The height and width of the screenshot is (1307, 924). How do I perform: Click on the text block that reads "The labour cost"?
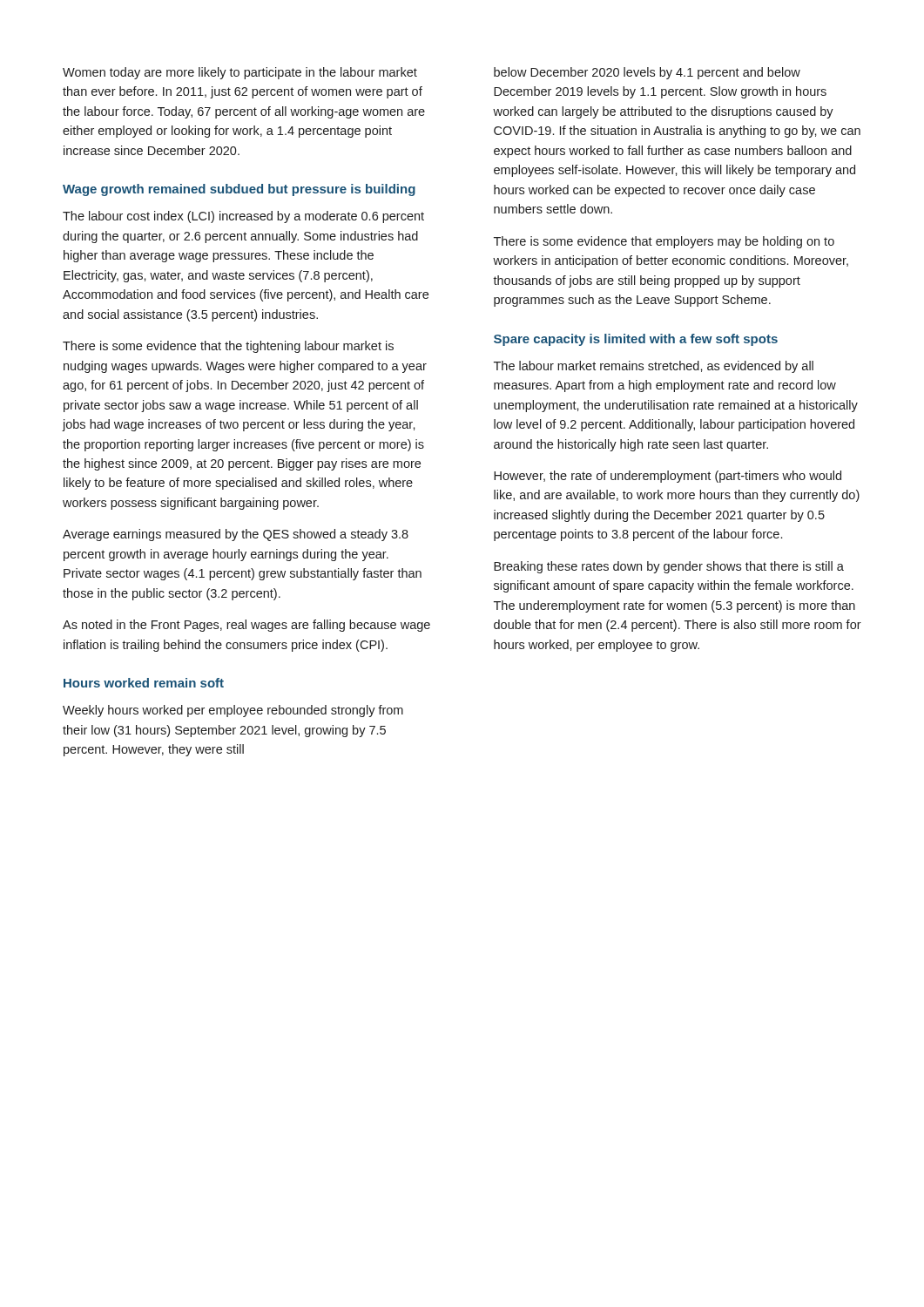point(246,265)
